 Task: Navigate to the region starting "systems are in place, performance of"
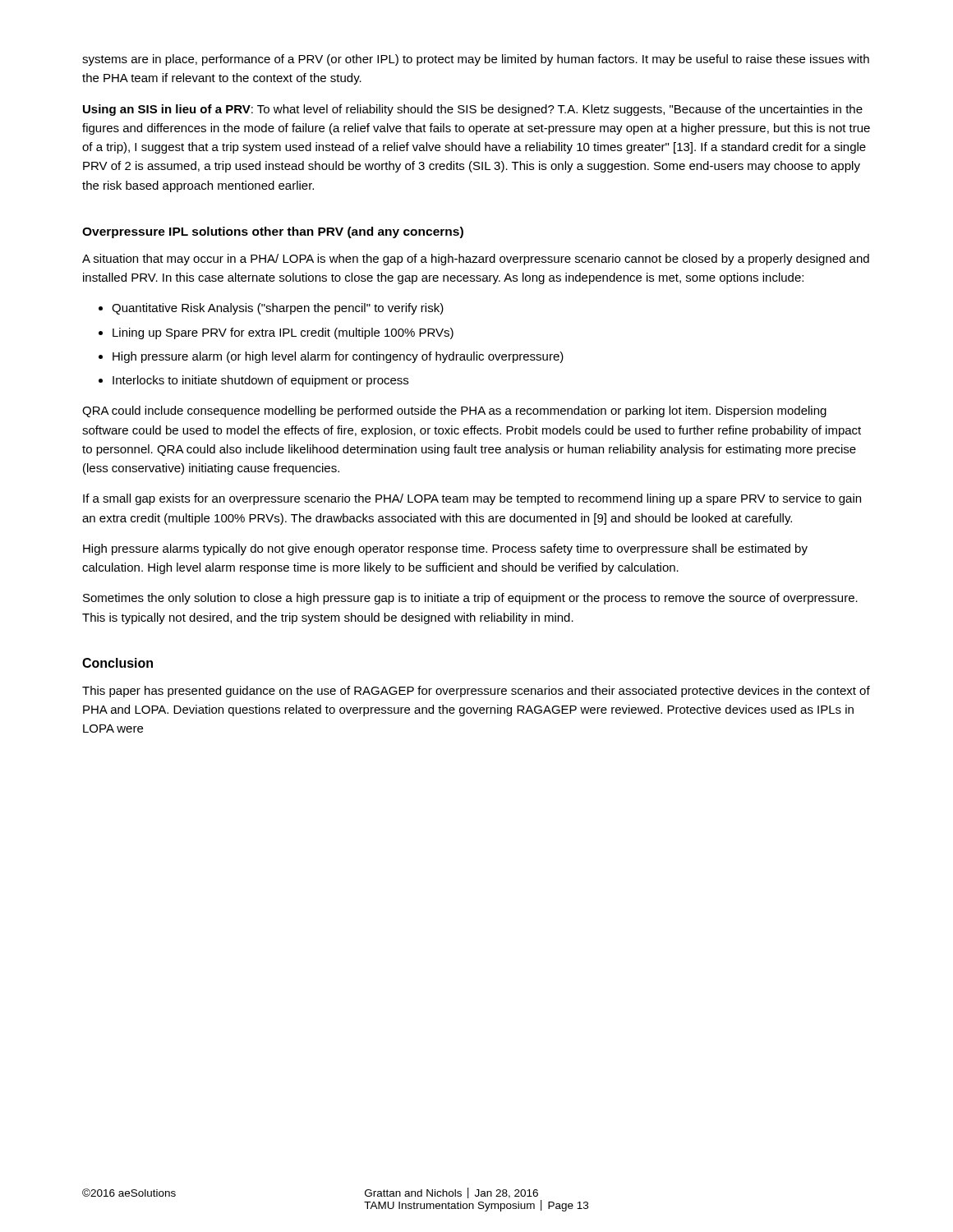(x=476, y=68)
